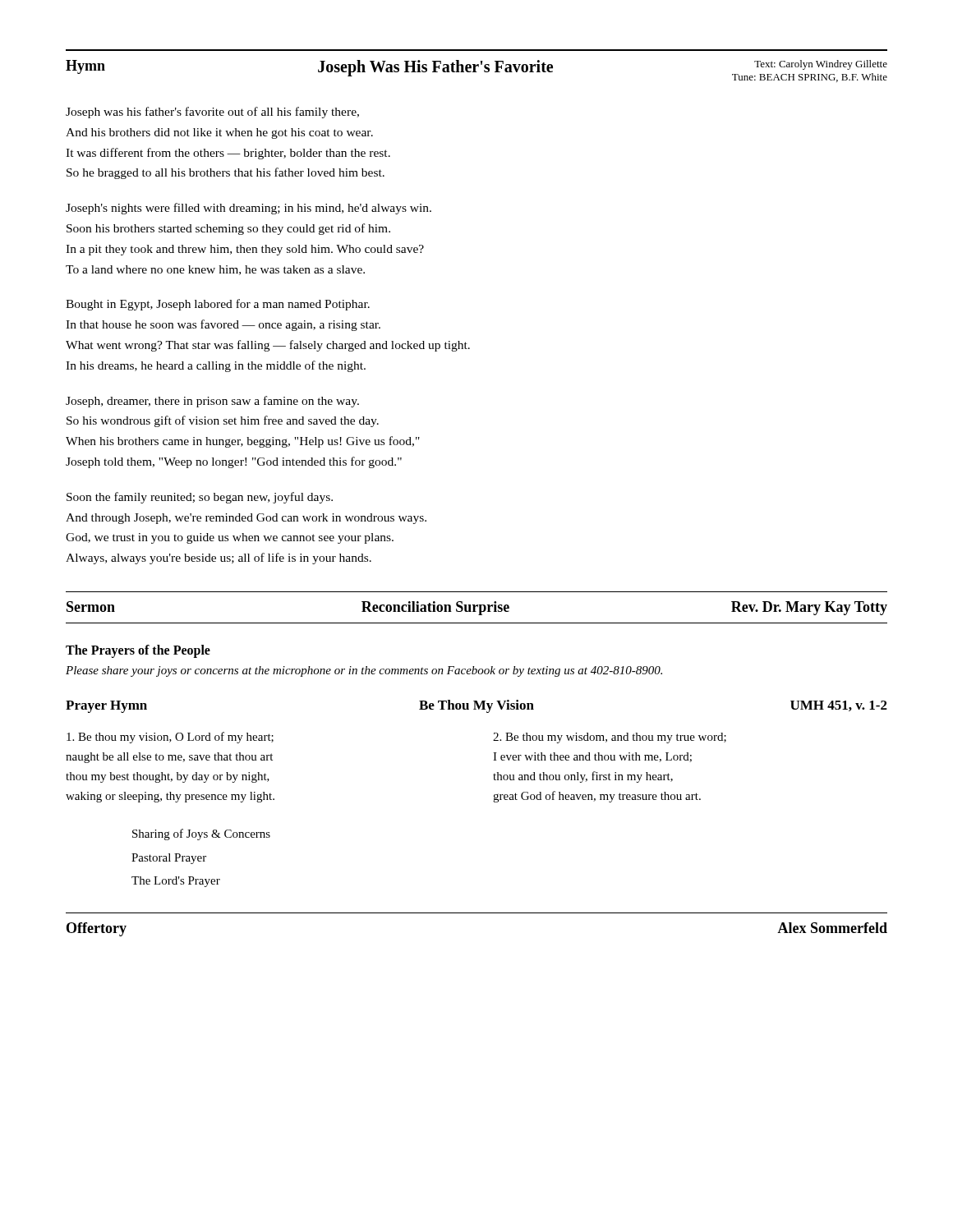953x1232 pixels.
Task: Navigate to the region starting "The Prayers of the People"
Action: [x=138, y=650]
